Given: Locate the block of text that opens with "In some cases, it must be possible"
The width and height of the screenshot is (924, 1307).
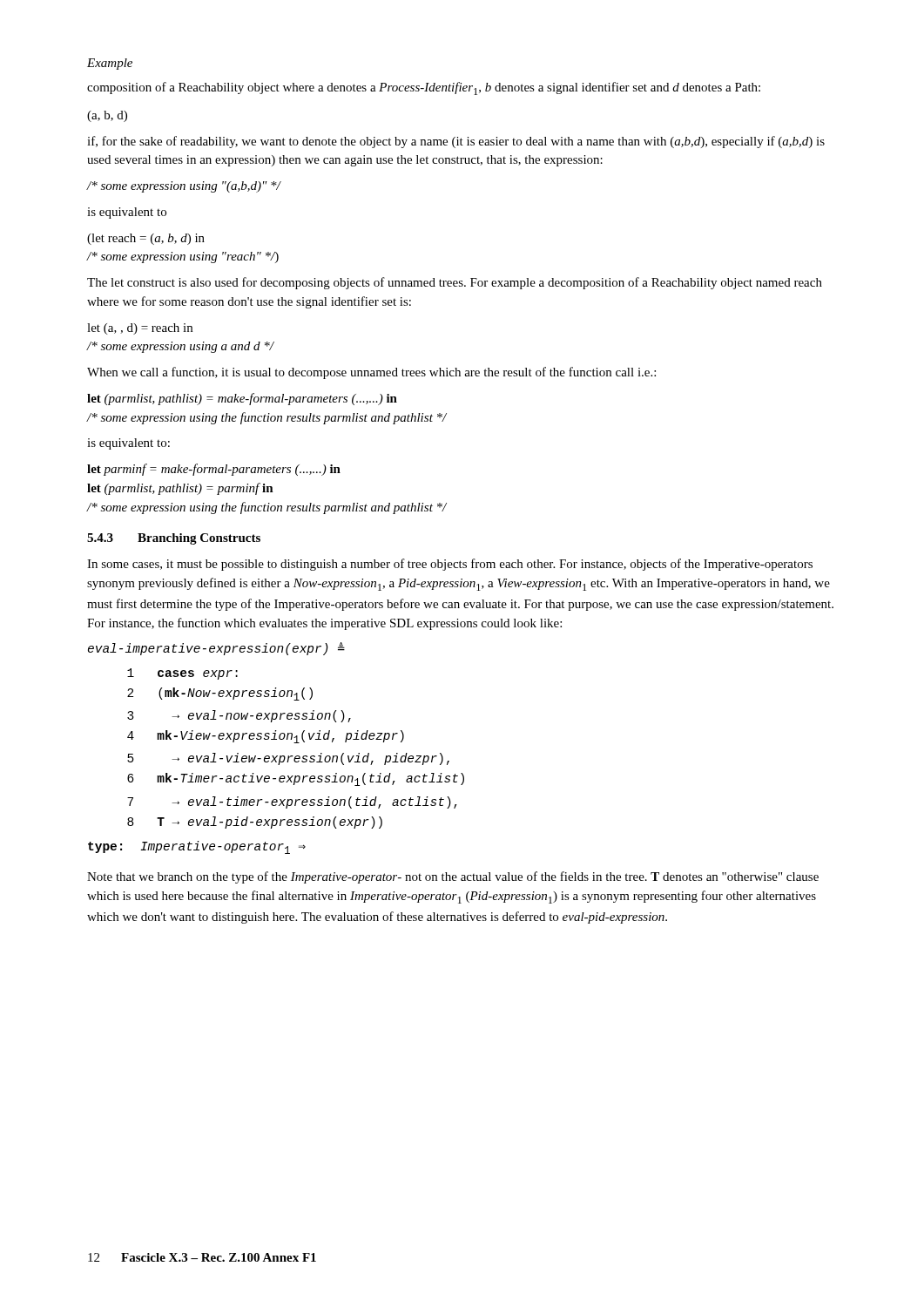Looking at the screenshot, I should [x=461, y=593].
